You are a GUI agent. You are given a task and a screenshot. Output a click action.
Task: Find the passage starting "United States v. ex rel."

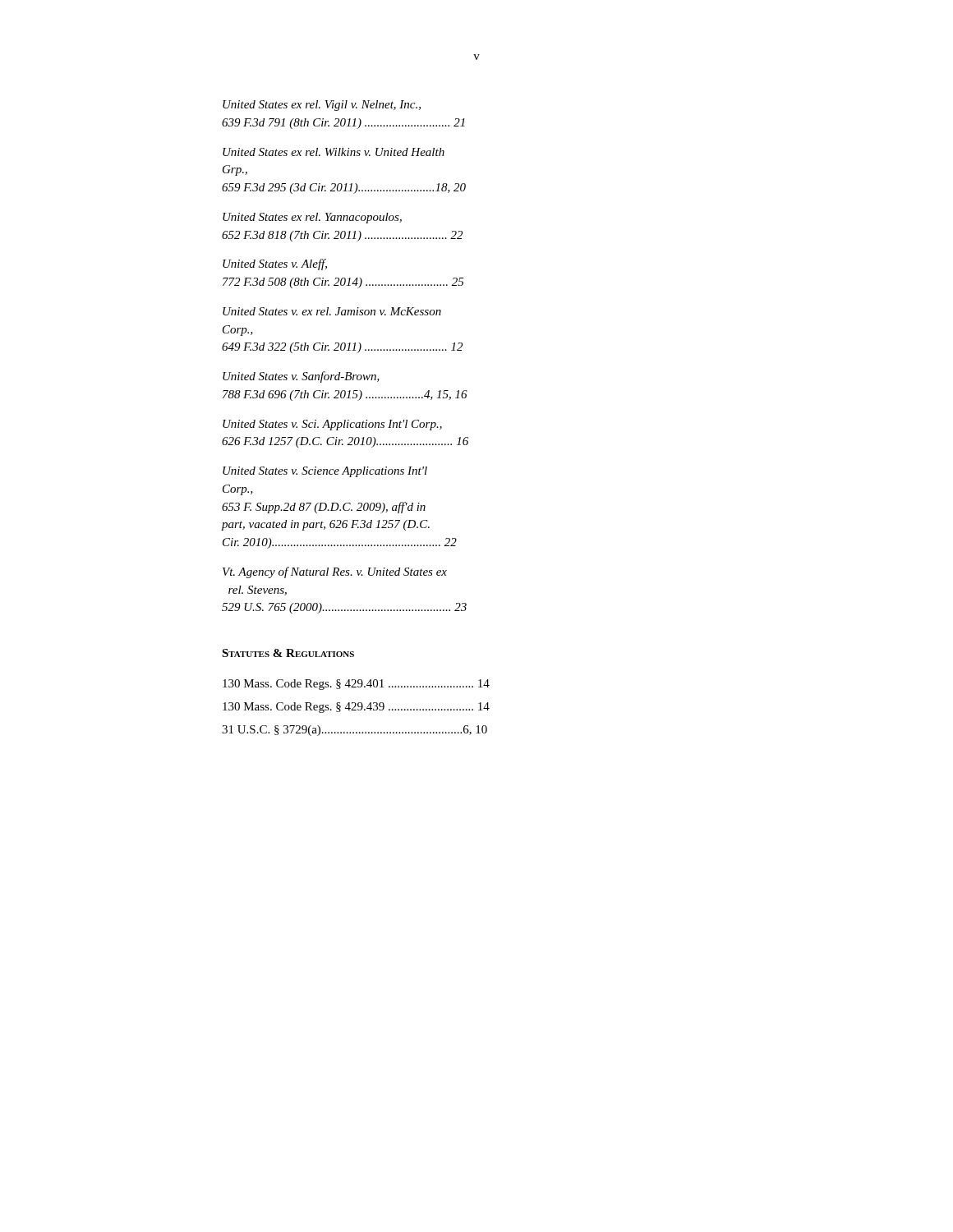[332, 311]
